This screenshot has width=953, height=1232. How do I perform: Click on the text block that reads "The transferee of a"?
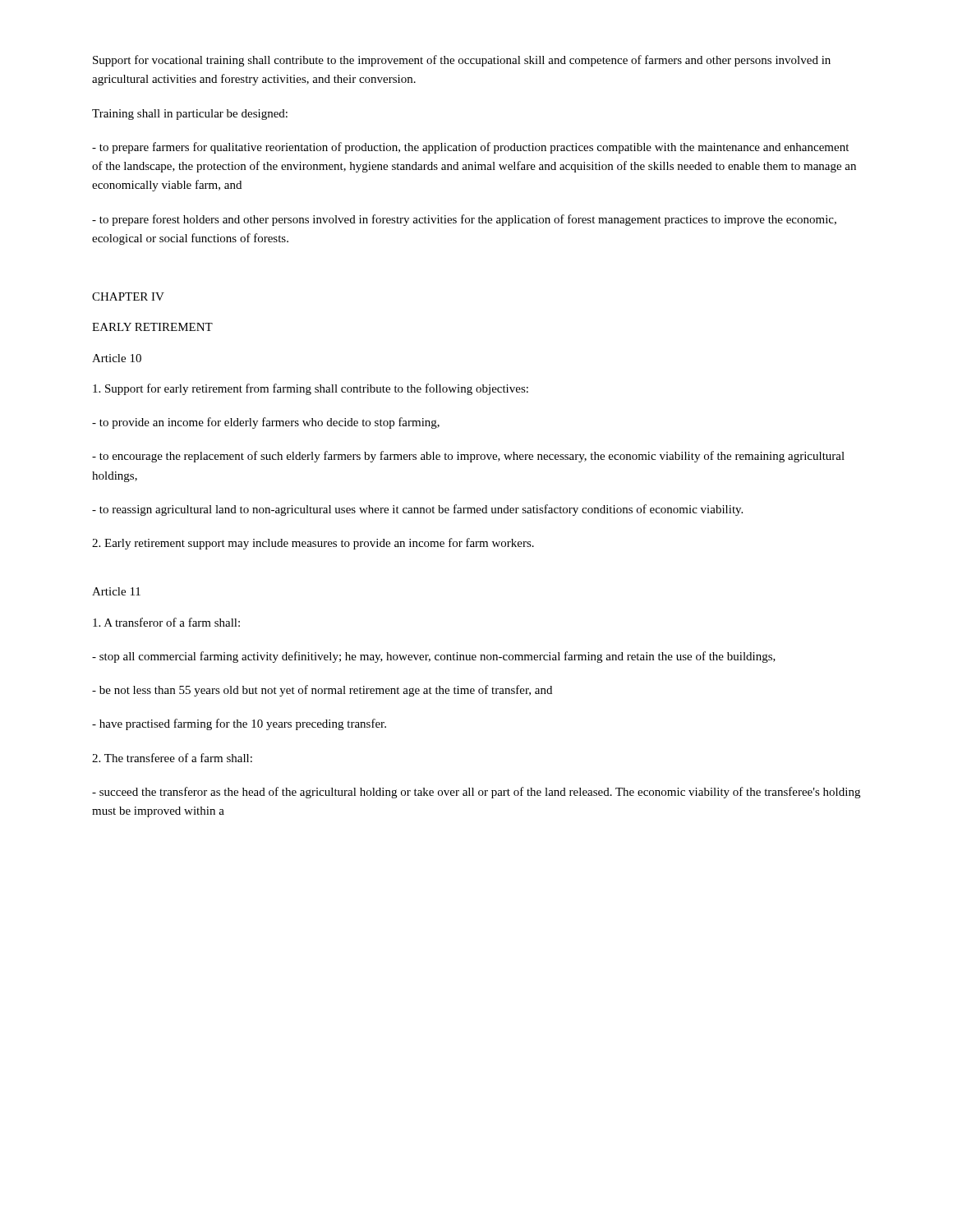(x=172, y=758)
